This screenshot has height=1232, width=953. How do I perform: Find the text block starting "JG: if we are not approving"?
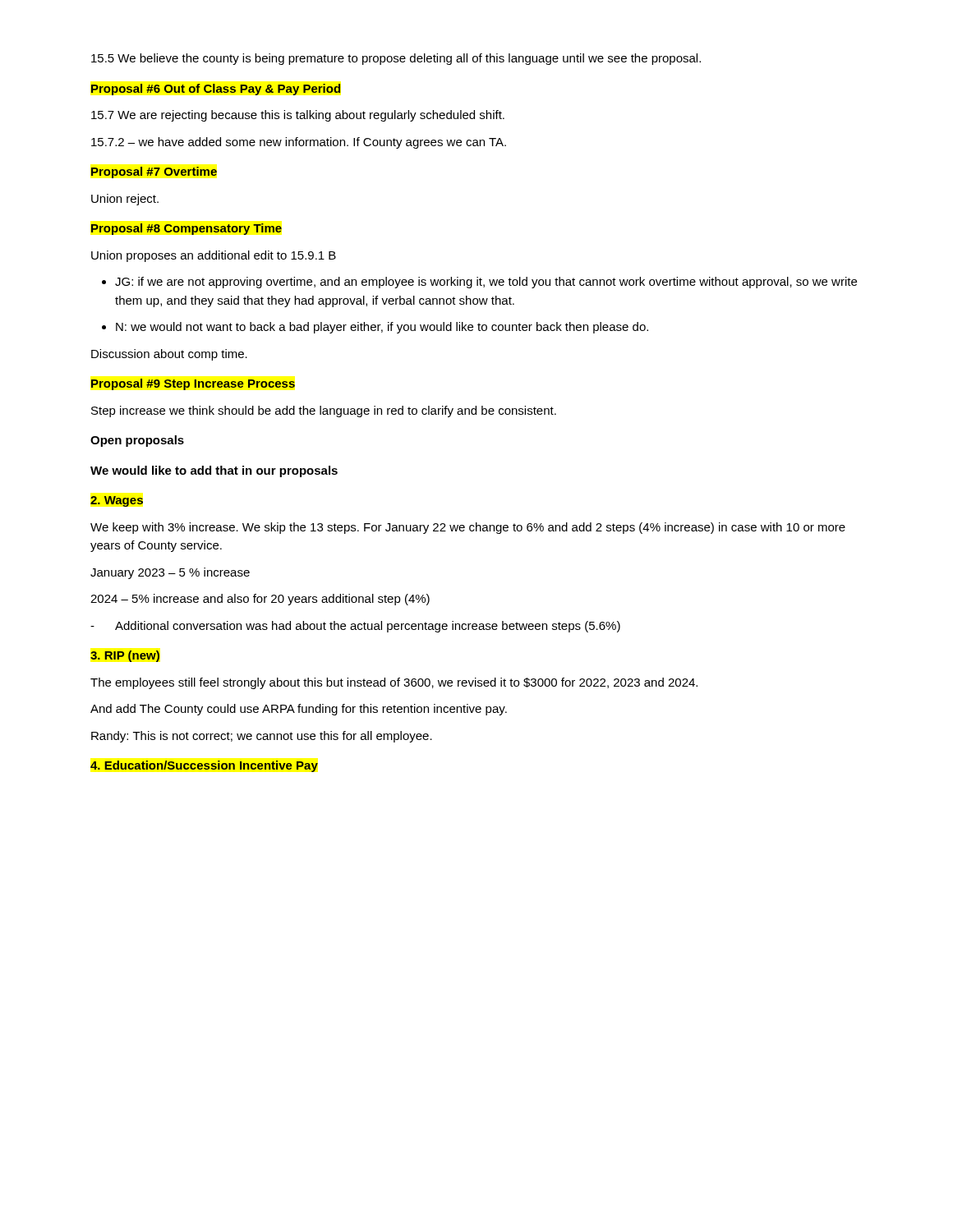[489, 291]
